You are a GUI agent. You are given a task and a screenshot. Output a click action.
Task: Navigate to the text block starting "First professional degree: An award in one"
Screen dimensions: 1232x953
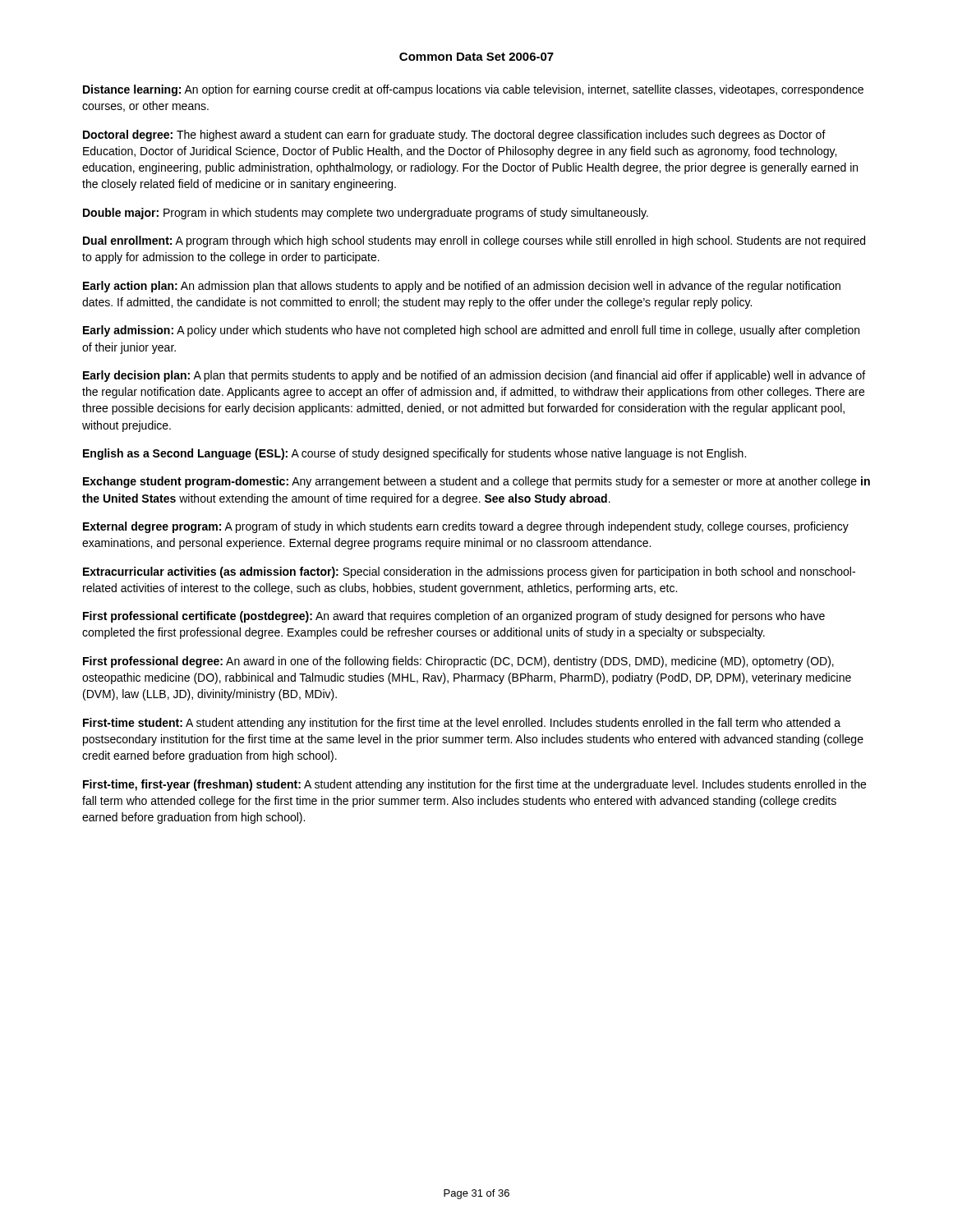click(x=467, y=678)
